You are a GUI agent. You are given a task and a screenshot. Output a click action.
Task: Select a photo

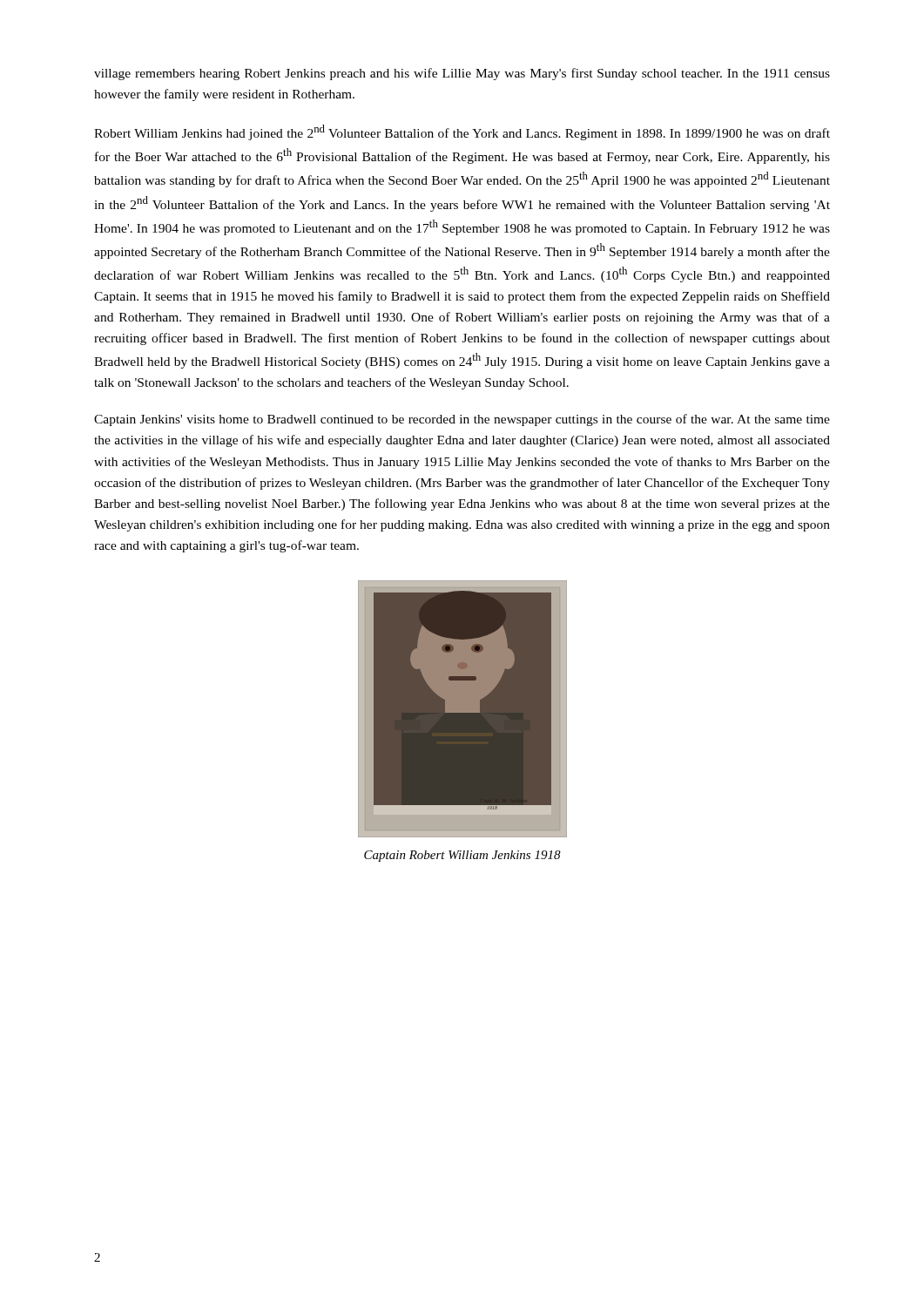coord(462,710)
